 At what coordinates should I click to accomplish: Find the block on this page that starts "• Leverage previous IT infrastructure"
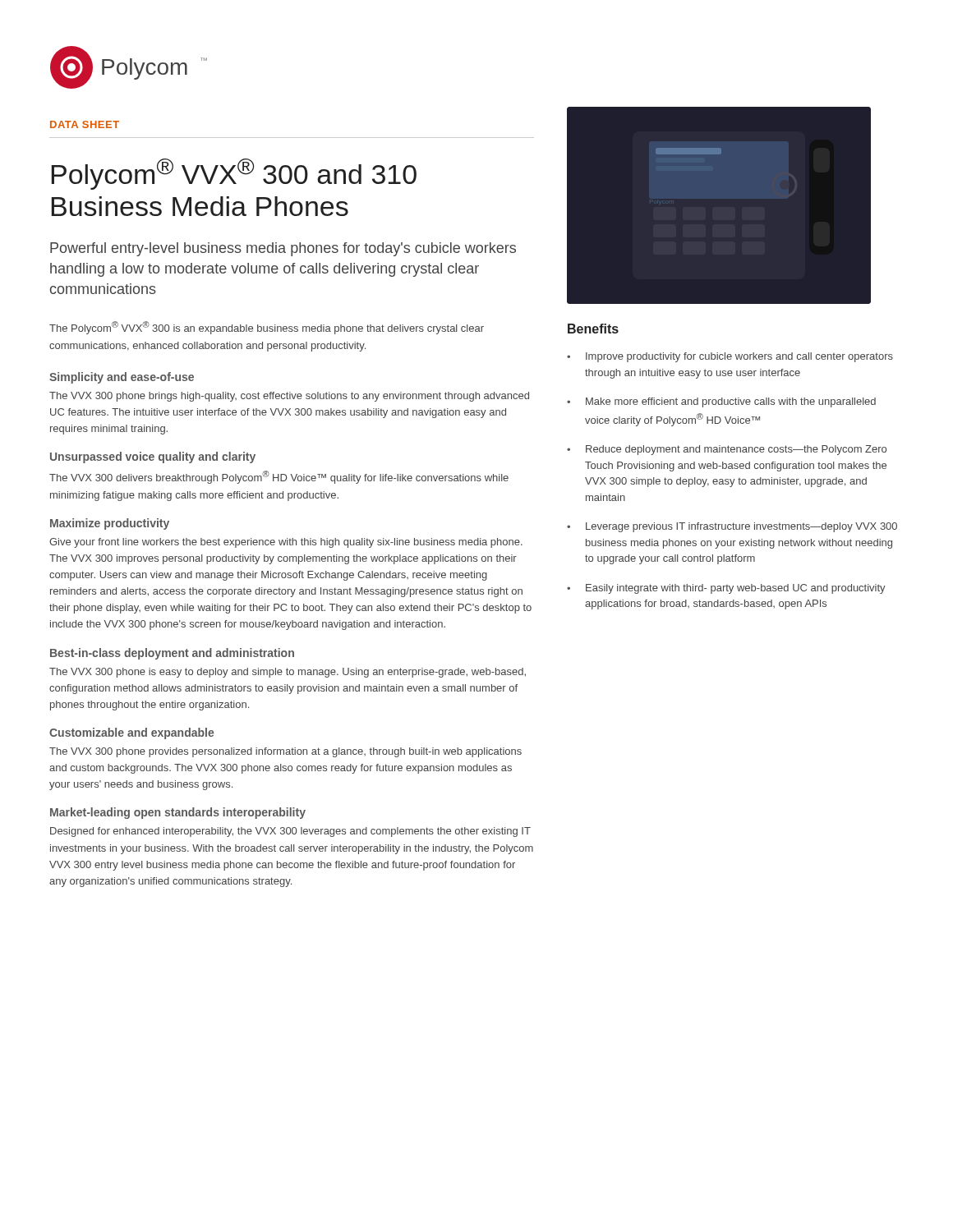735,543
